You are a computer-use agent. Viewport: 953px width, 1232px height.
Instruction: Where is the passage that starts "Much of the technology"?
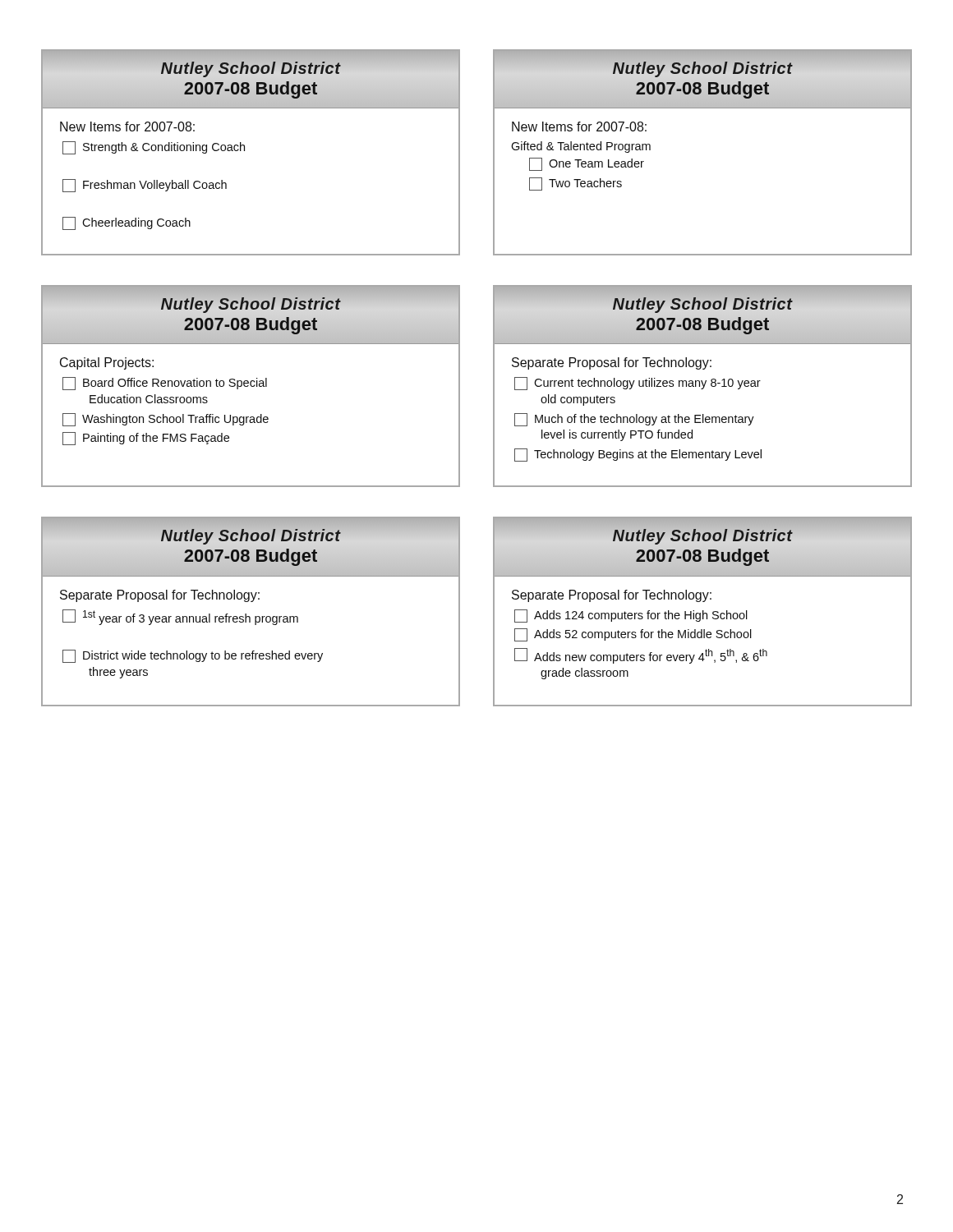(x=704, y=427)
